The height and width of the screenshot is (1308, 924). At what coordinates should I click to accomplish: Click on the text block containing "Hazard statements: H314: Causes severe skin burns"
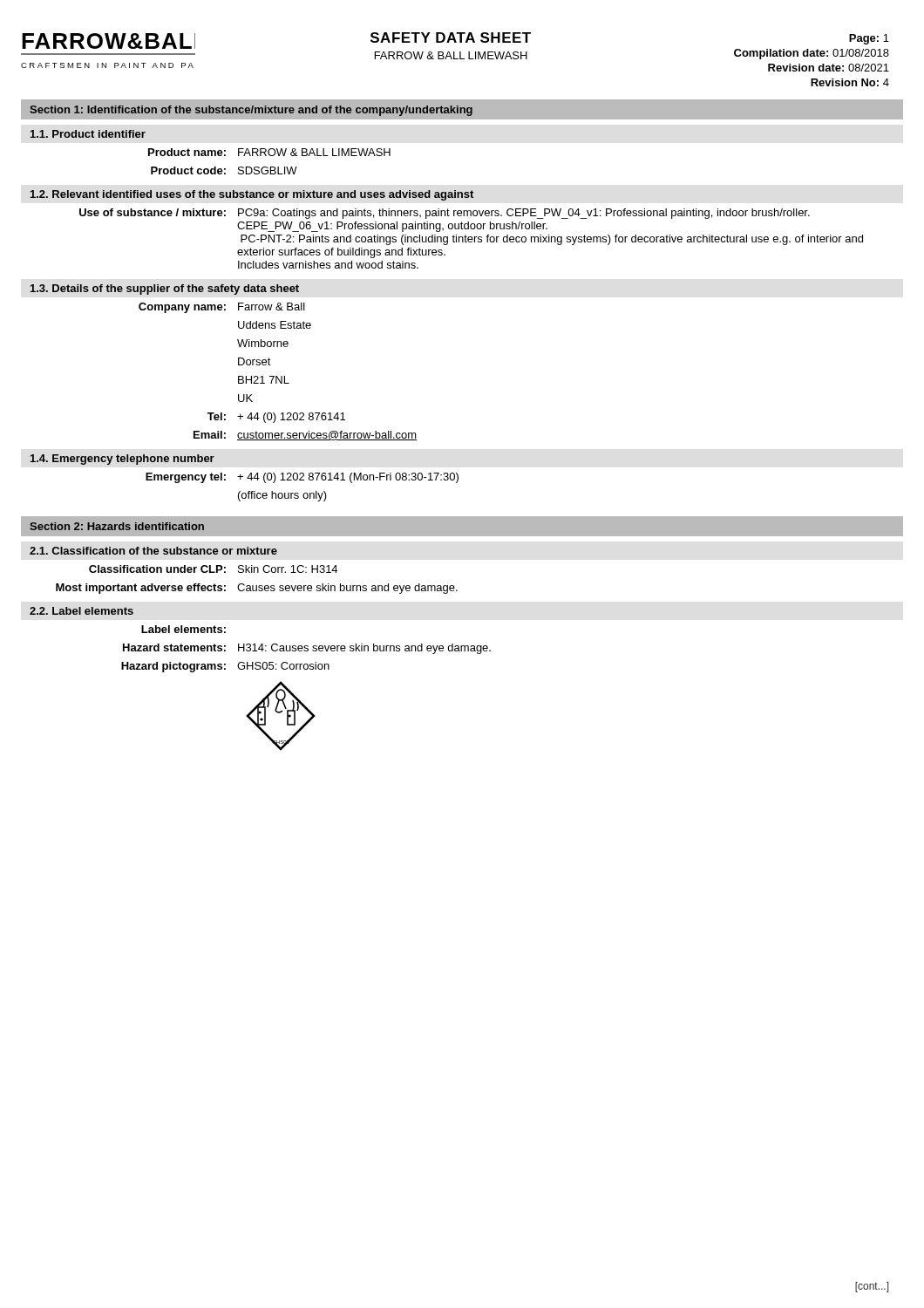[x=462, y=647]
